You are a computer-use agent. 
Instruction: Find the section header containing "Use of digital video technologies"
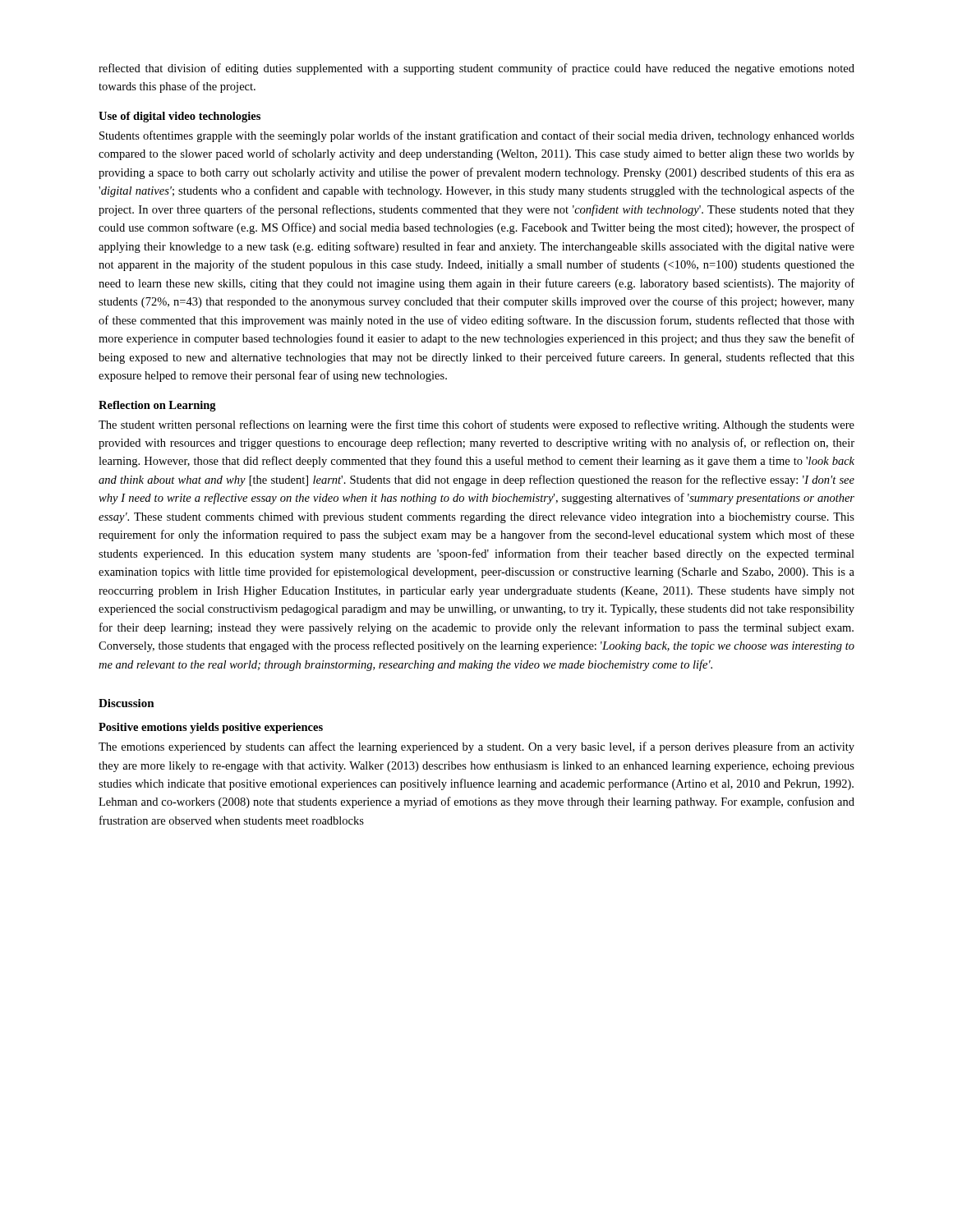180,116
